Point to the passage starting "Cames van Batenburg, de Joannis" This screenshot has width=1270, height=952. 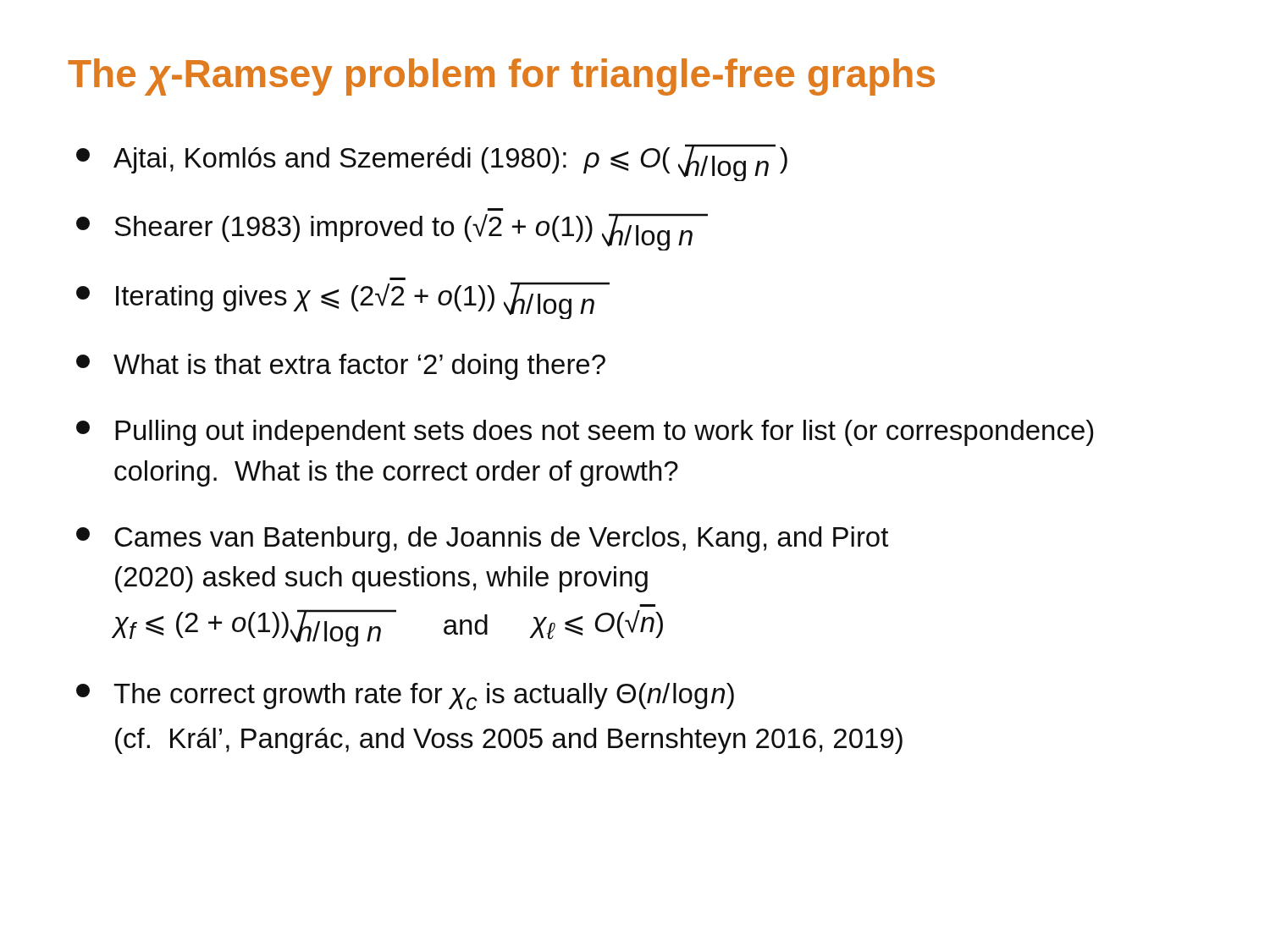(639, 582)
